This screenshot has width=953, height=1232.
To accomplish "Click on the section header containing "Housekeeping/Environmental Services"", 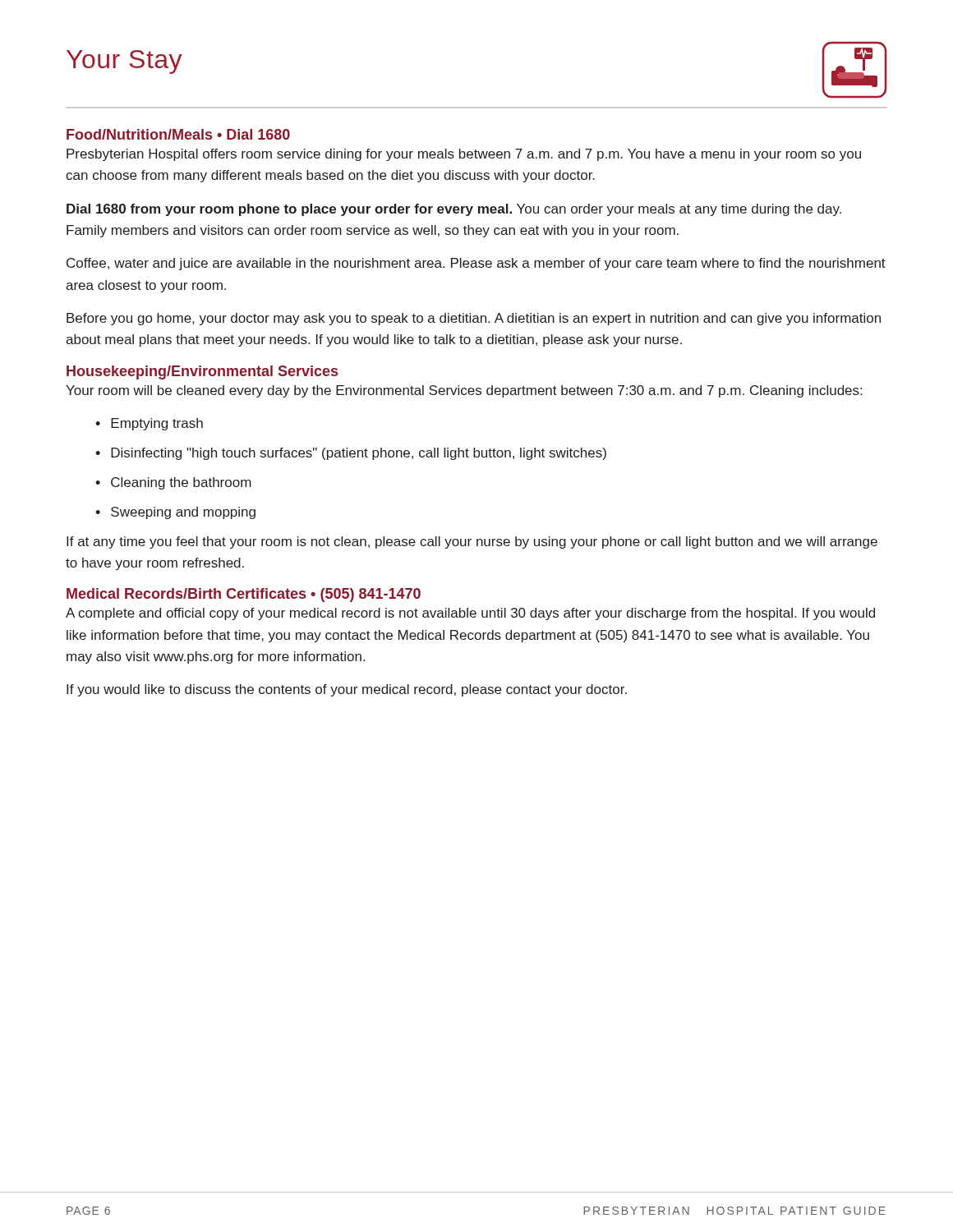I will tap(202, 371).
